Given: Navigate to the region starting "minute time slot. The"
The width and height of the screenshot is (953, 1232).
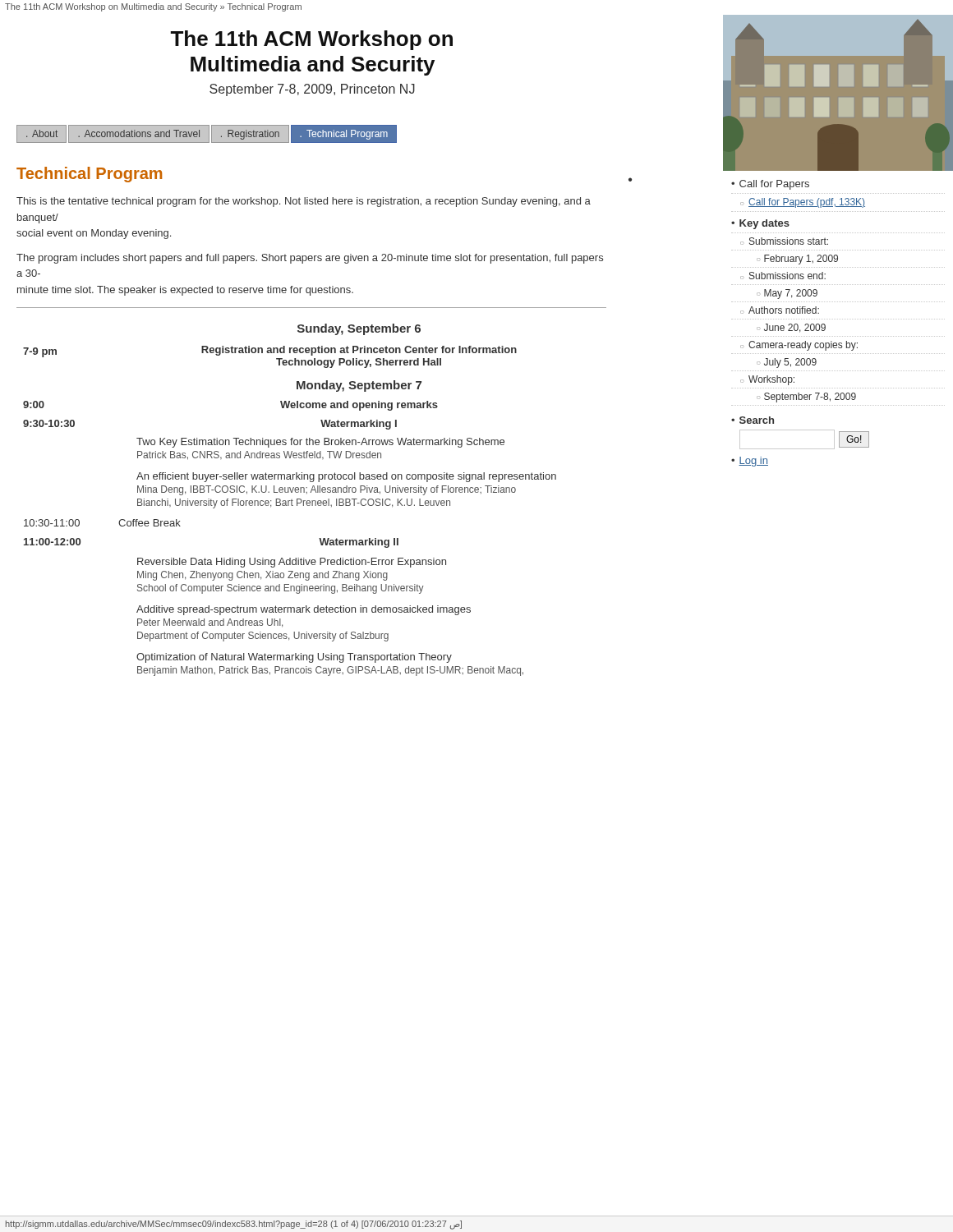Looking at the screenshot, I should pyautogui.click(x=185, y=289).
